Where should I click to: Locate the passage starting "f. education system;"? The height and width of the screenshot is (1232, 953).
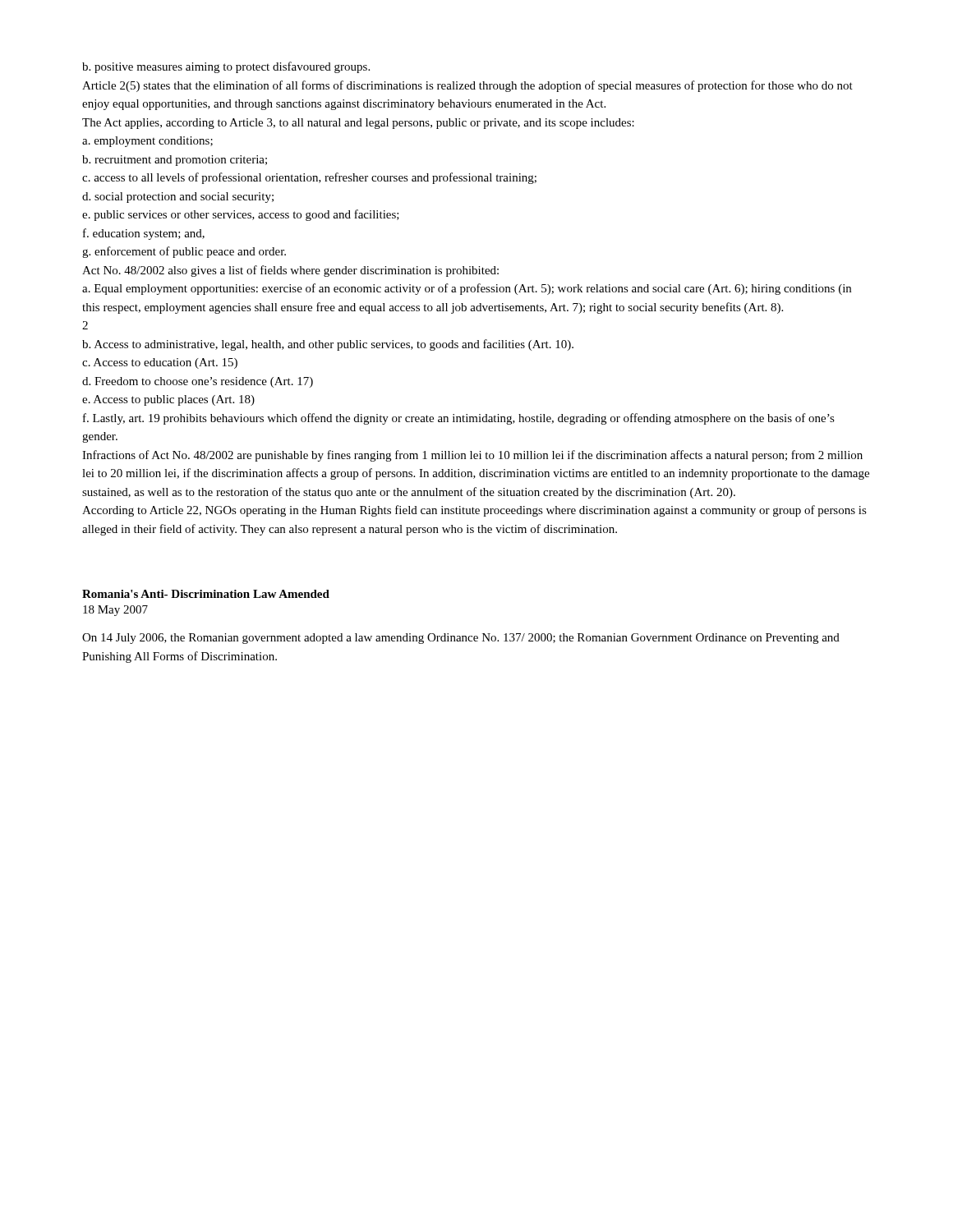pyautogui.click(x=144, y=233)
